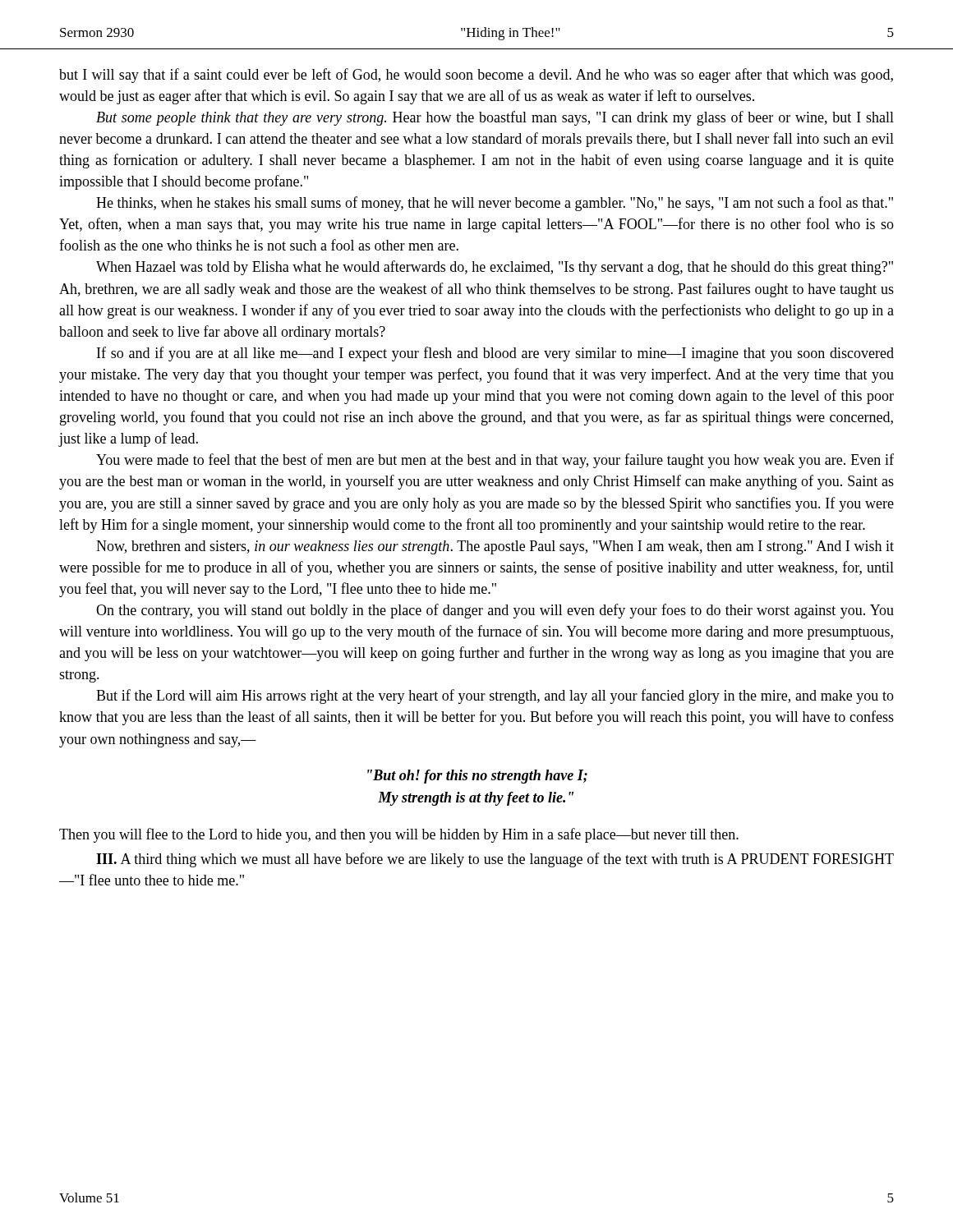Point to the region starting "Then you will"
Screen dimensions: 1232x953
[x=476, y=834]
